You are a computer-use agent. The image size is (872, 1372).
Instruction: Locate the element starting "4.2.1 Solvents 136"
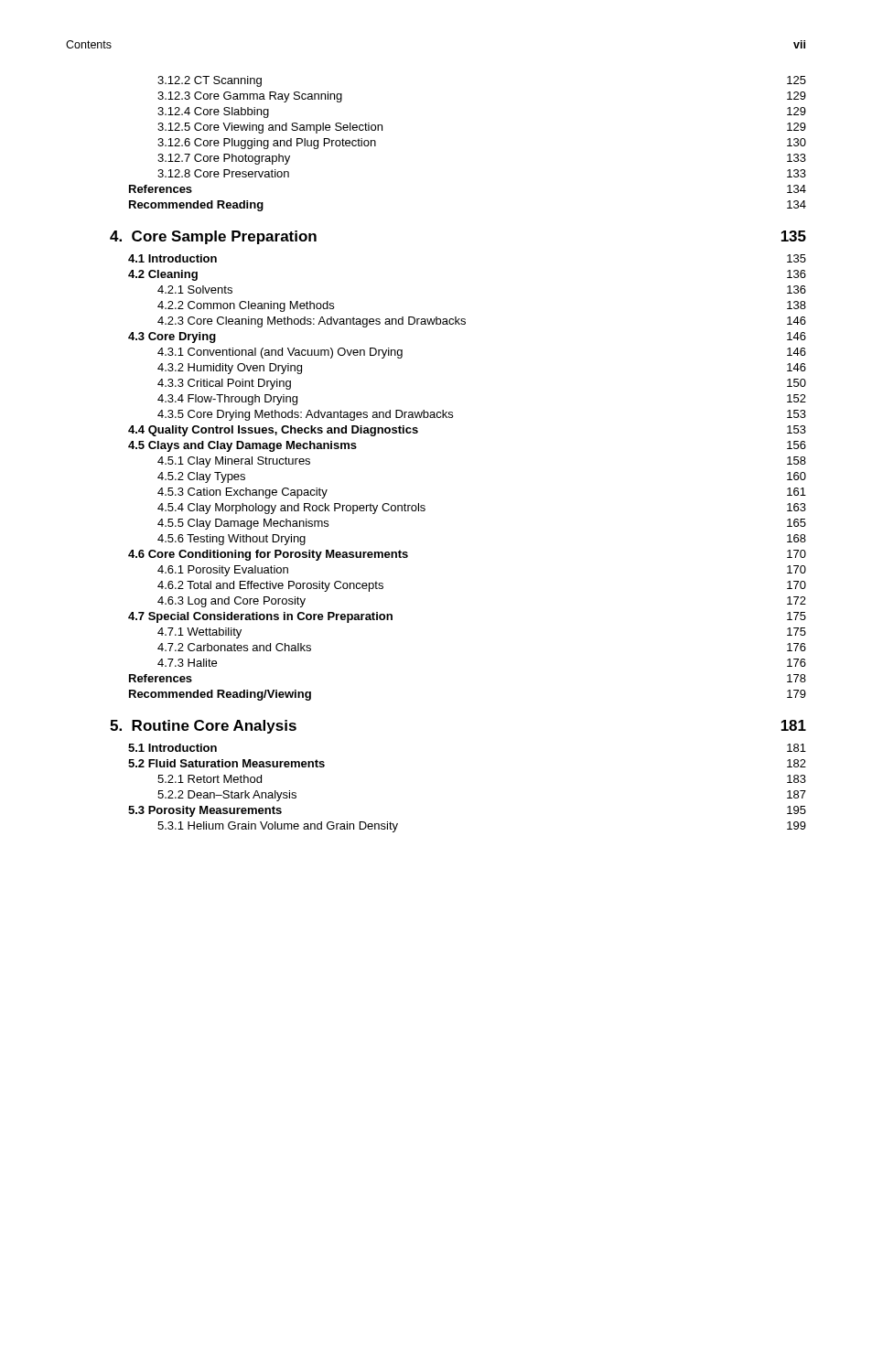[x=191, y=289]
